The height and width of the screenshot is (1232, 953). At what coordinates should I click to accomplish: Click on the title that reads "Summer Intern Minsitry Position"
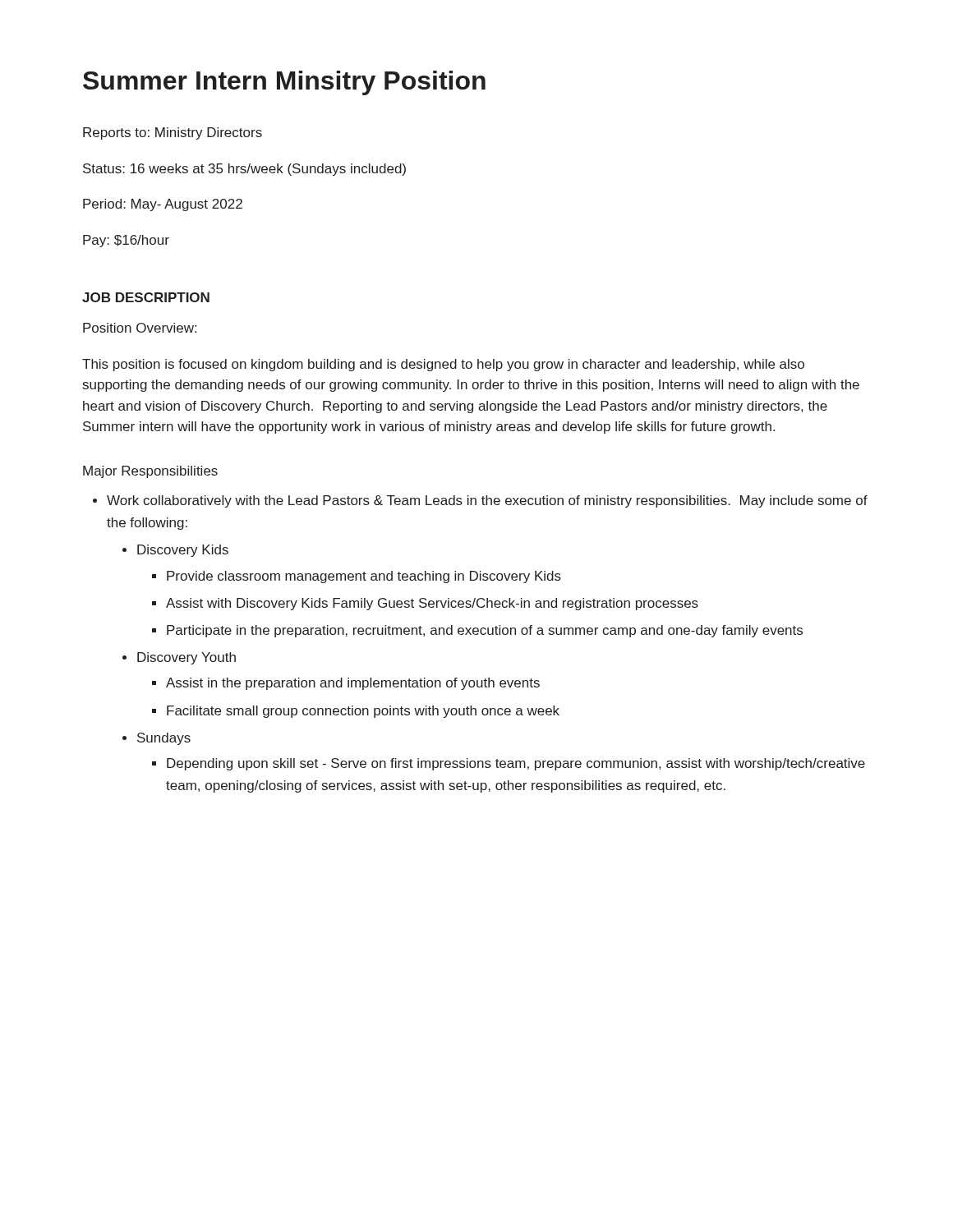click(284, 80)
